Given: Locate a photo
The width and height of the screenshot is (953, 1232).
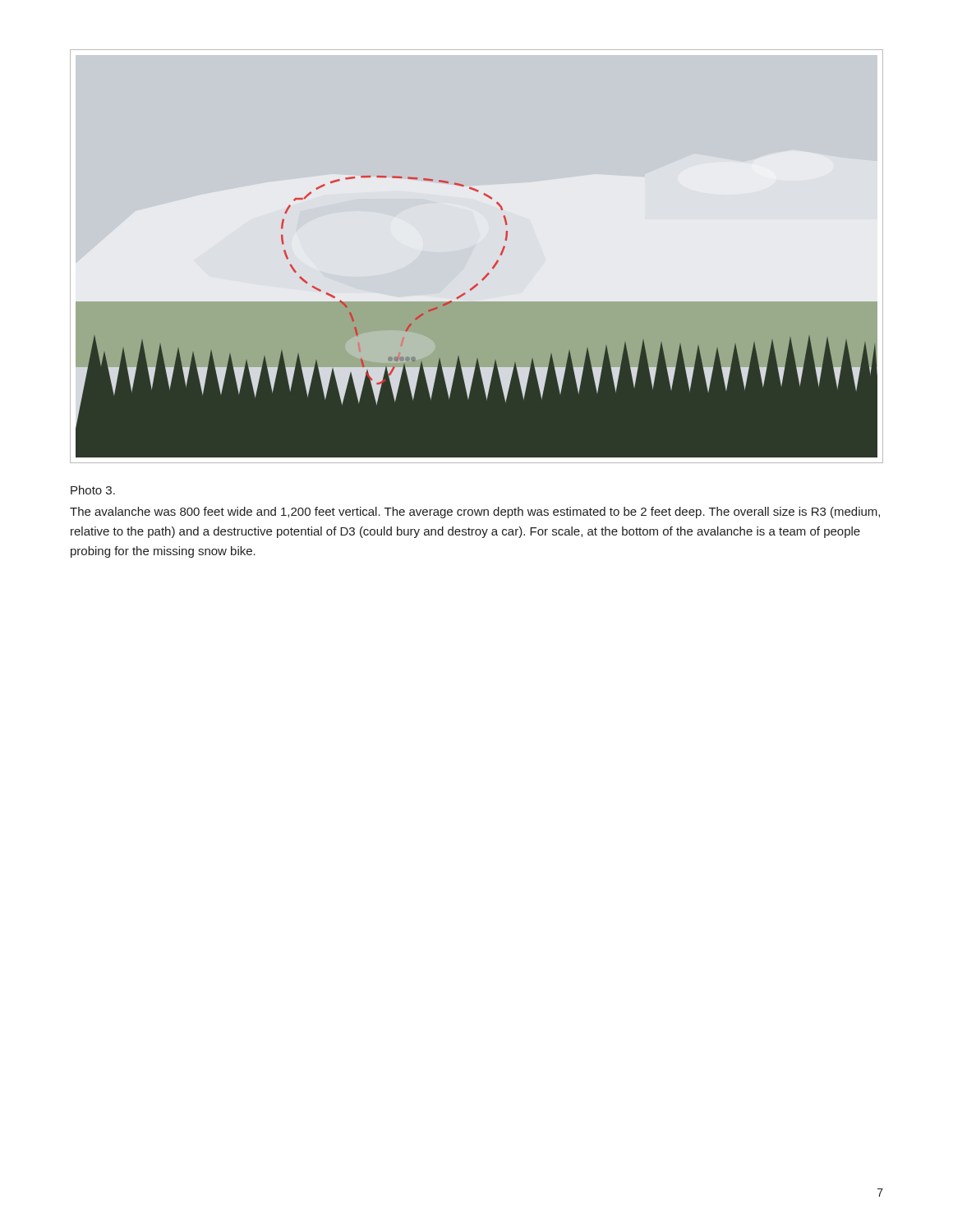Looking at the screenshot, I should [x=476, y=256].
